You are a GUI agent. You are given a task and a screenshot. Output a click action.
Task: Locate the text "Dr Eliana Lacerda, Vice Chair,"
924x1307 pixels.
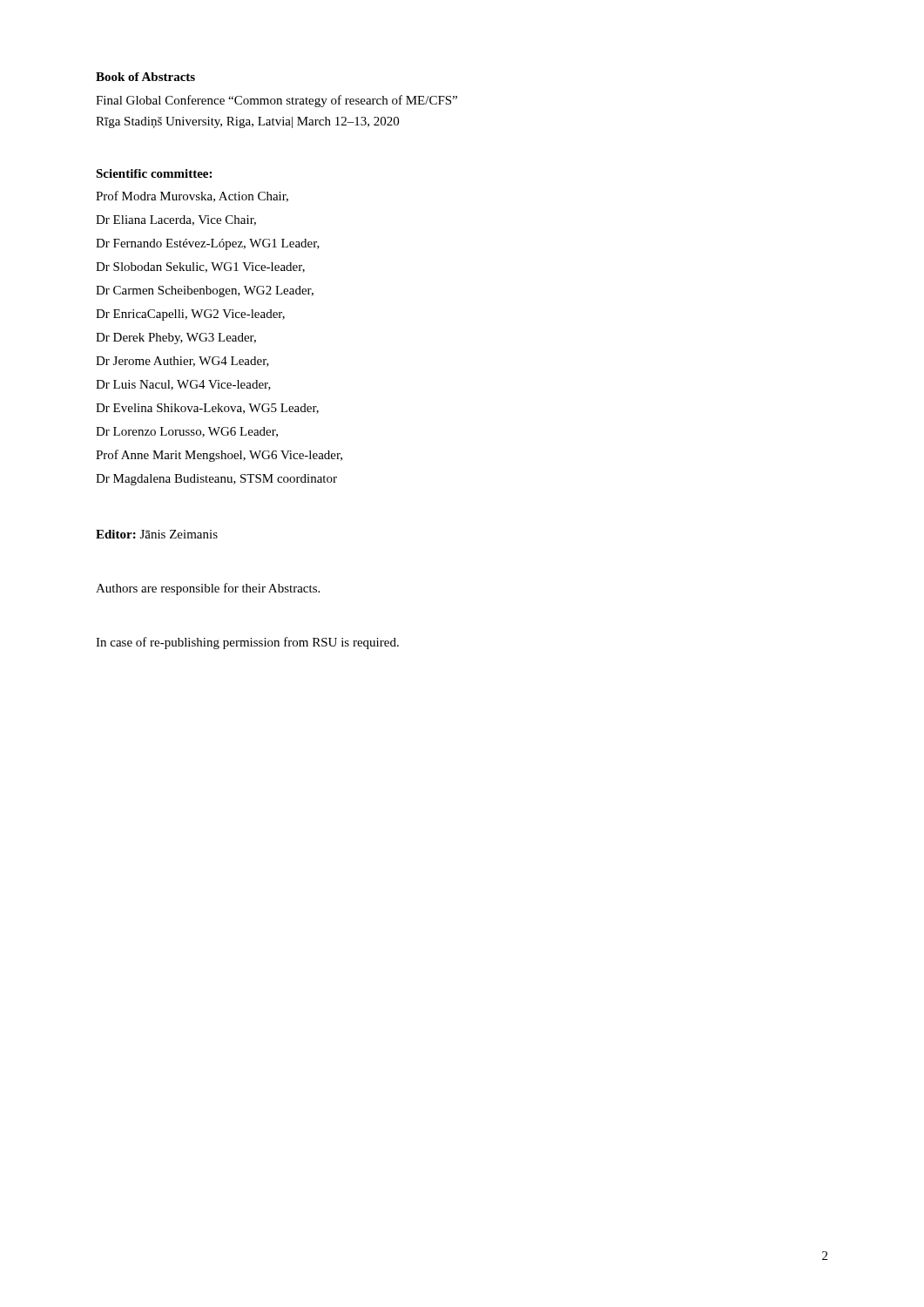pyautogui.click(x=176, y=220)
